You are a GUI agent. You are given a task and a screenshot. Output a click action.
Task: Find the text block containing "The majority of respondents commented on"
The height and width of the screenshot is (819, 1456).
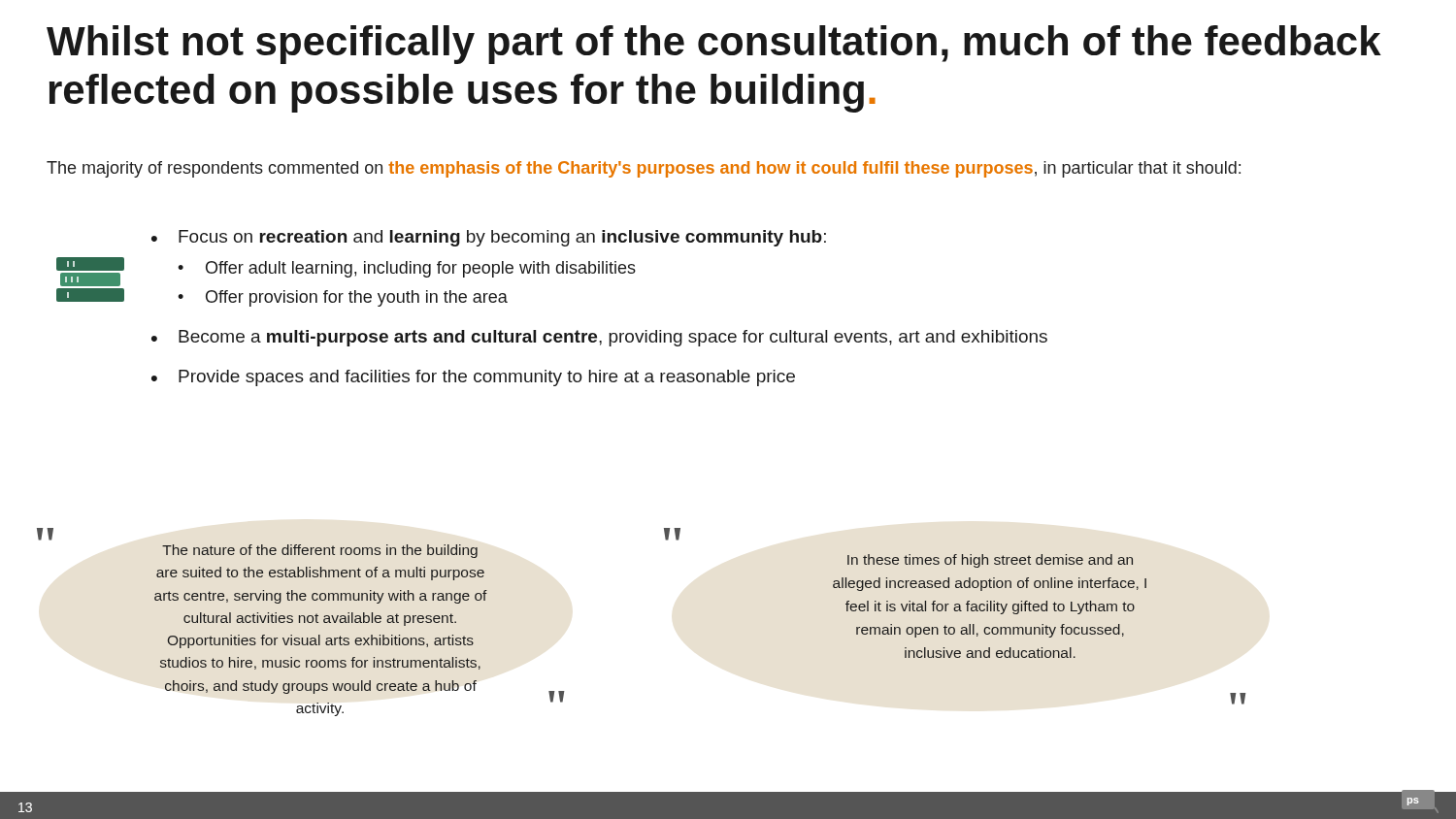click(644, 168)
